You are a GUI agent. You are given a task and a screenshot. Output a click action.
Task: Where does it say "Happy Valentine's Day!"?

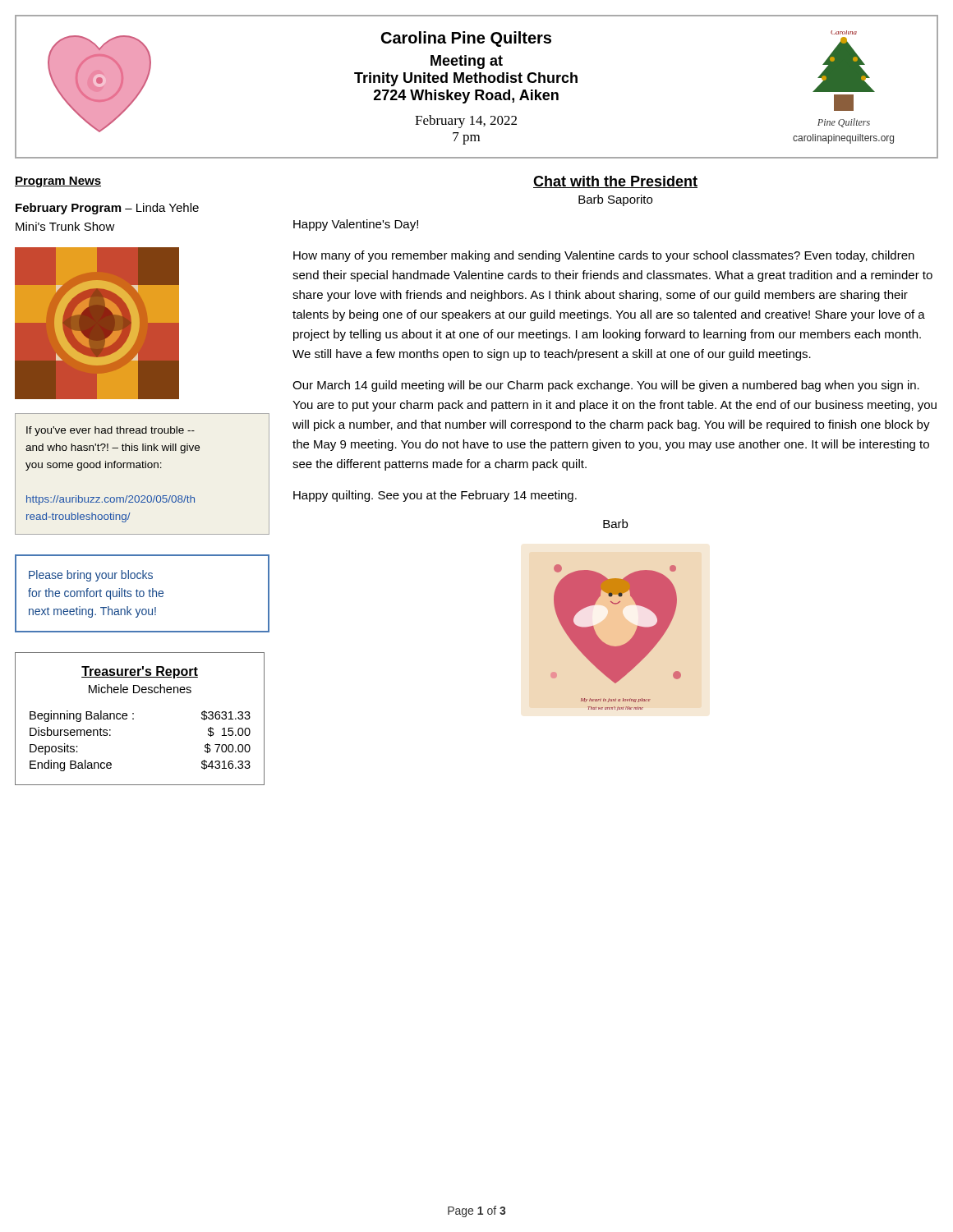[x=356, y=224]
